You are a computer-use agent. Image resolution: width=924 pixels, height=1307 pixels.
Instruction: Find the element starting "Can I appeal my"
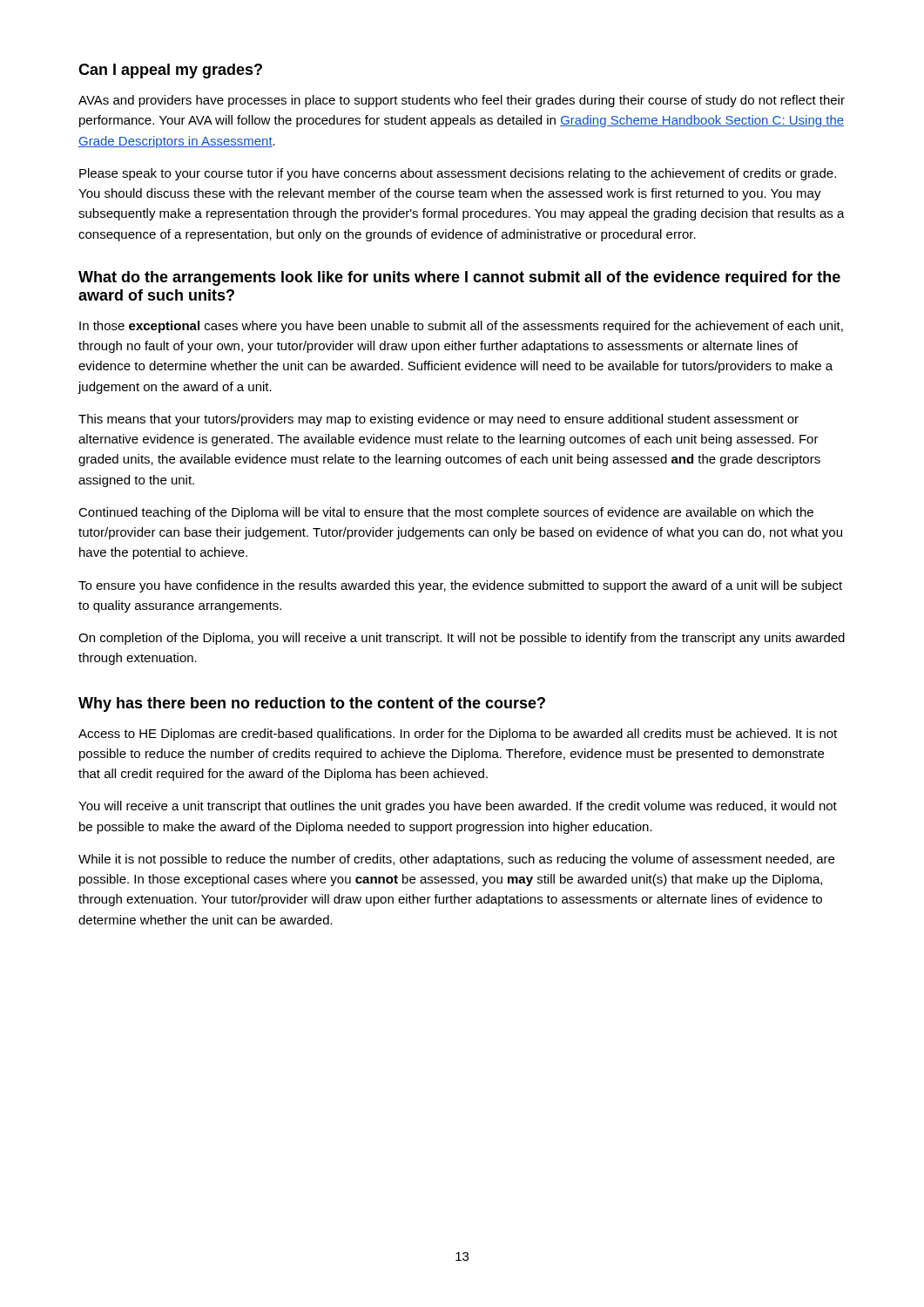171,70
